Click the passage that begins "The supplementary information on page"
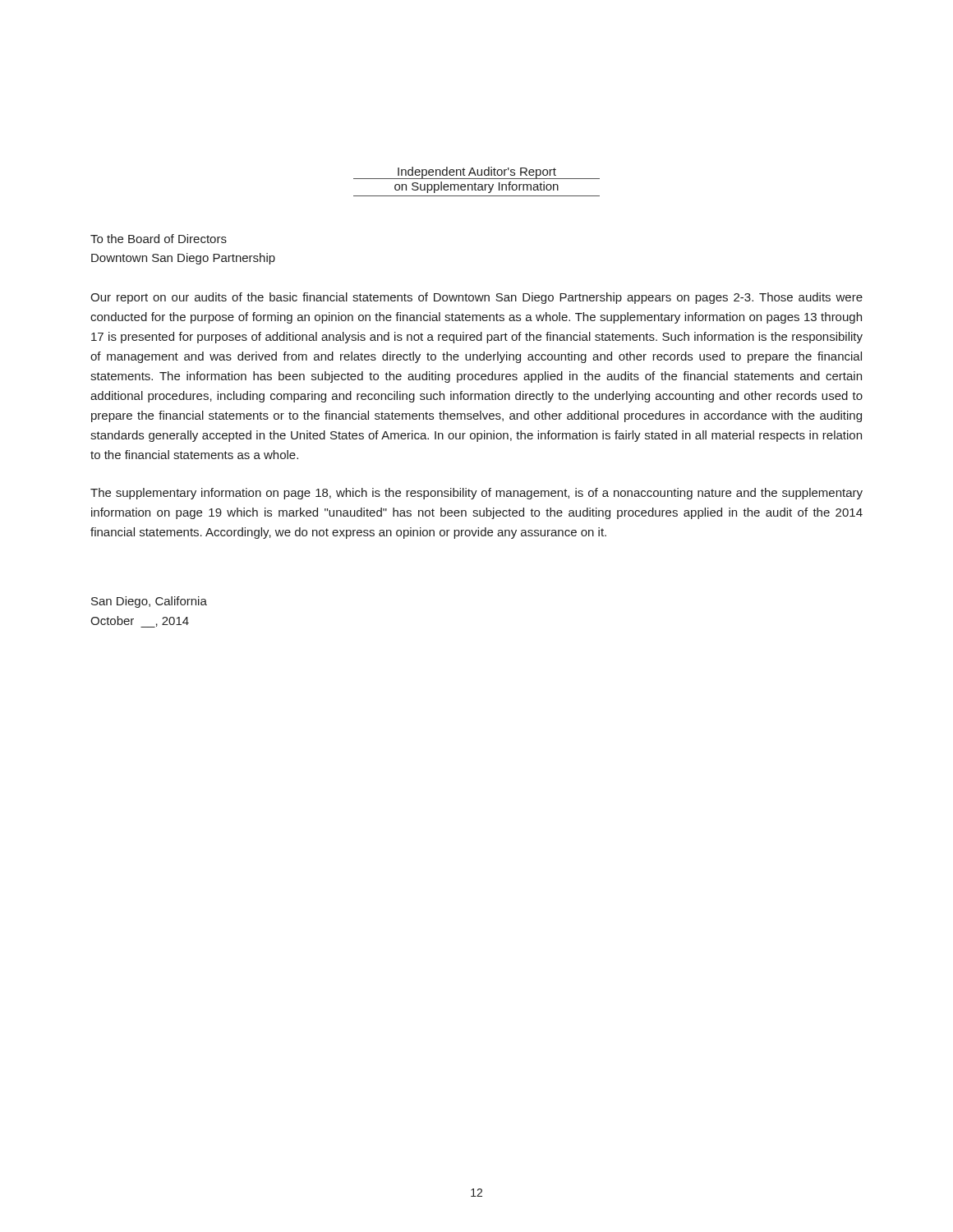The image size is (953, 1232). pyautogui.click(x=476, y=512)
